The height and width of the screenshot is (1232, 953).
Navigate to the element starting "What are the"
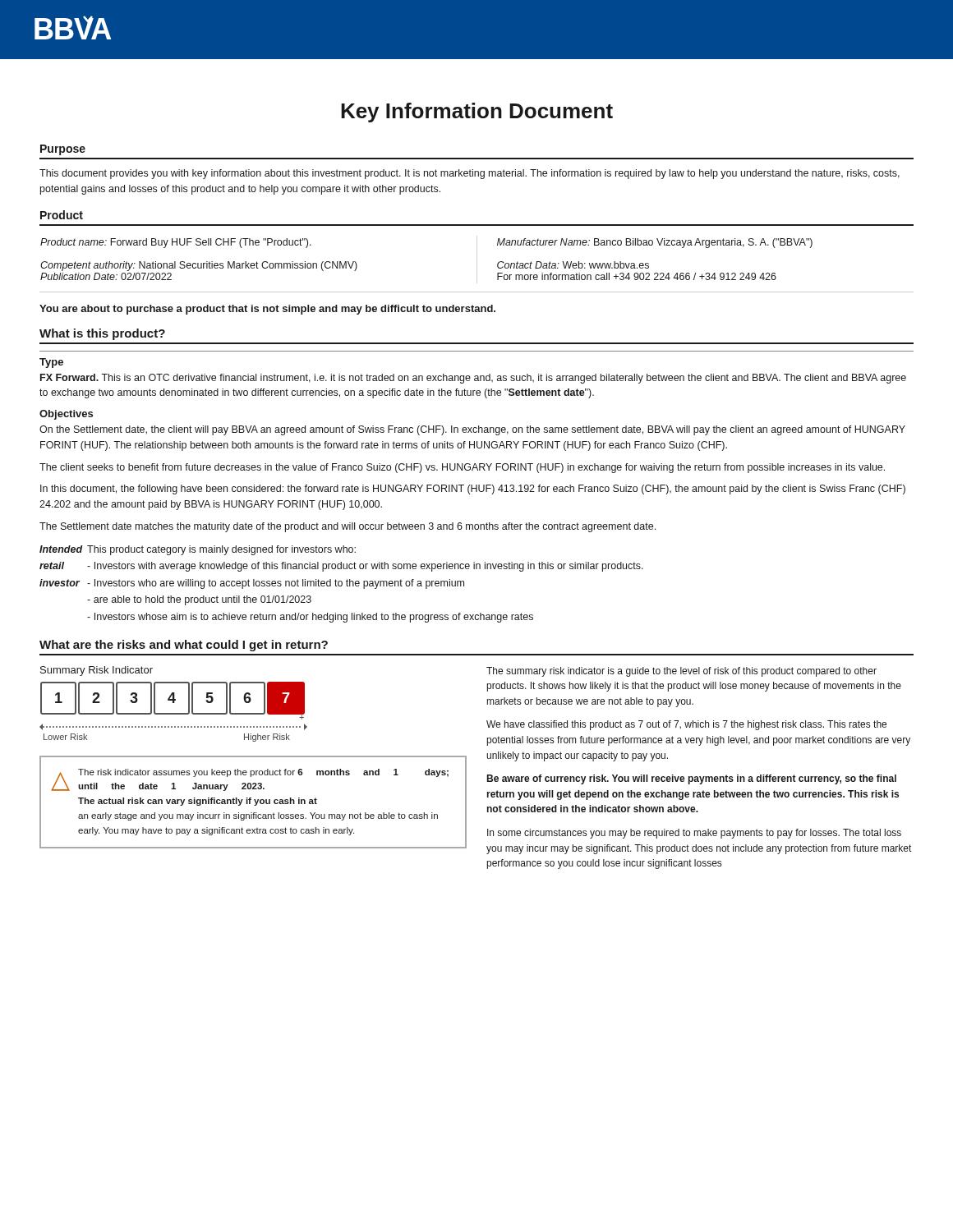(x=184, y=644)
